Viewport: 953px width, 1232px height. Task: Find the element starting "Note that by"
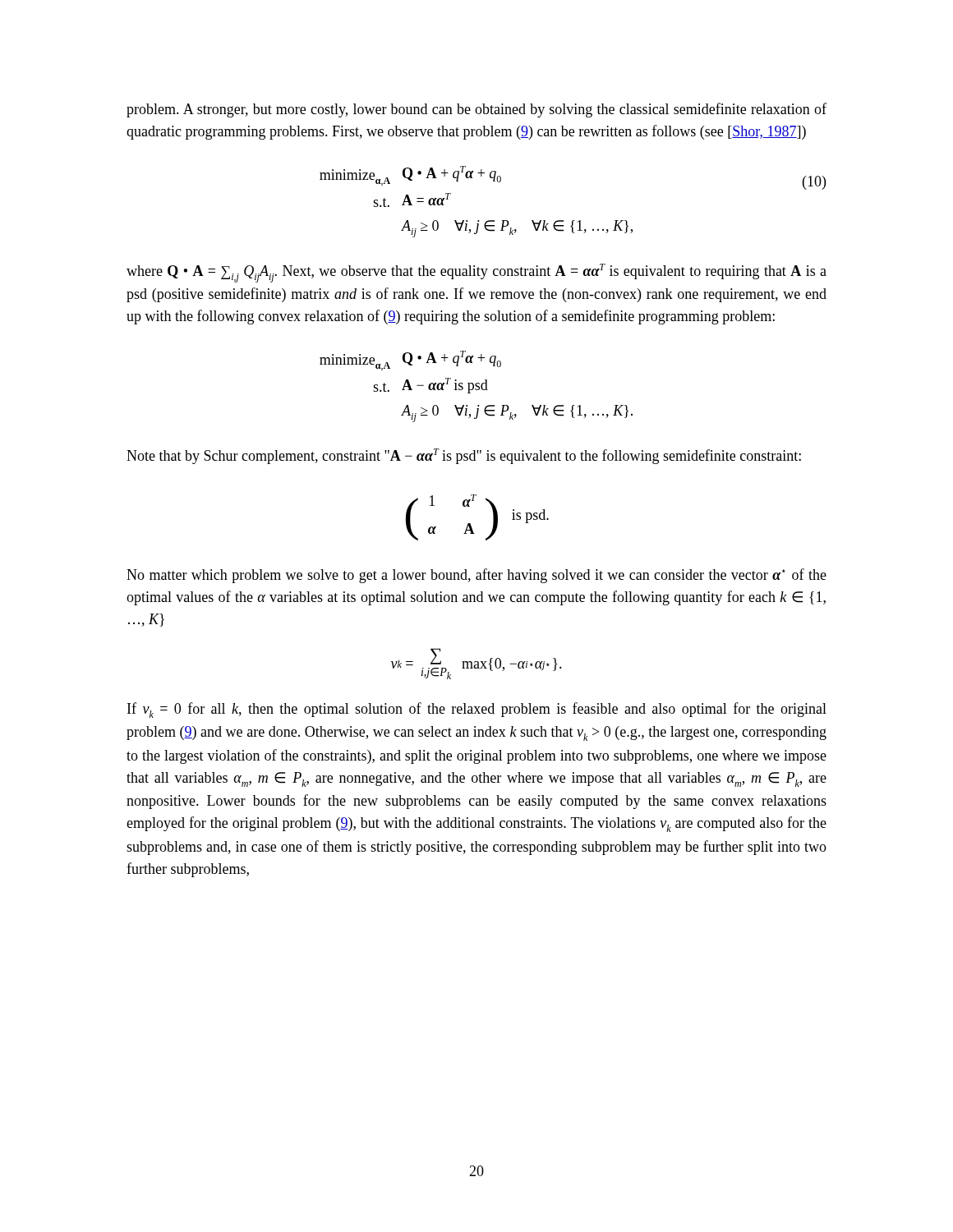tap(464, 455)
